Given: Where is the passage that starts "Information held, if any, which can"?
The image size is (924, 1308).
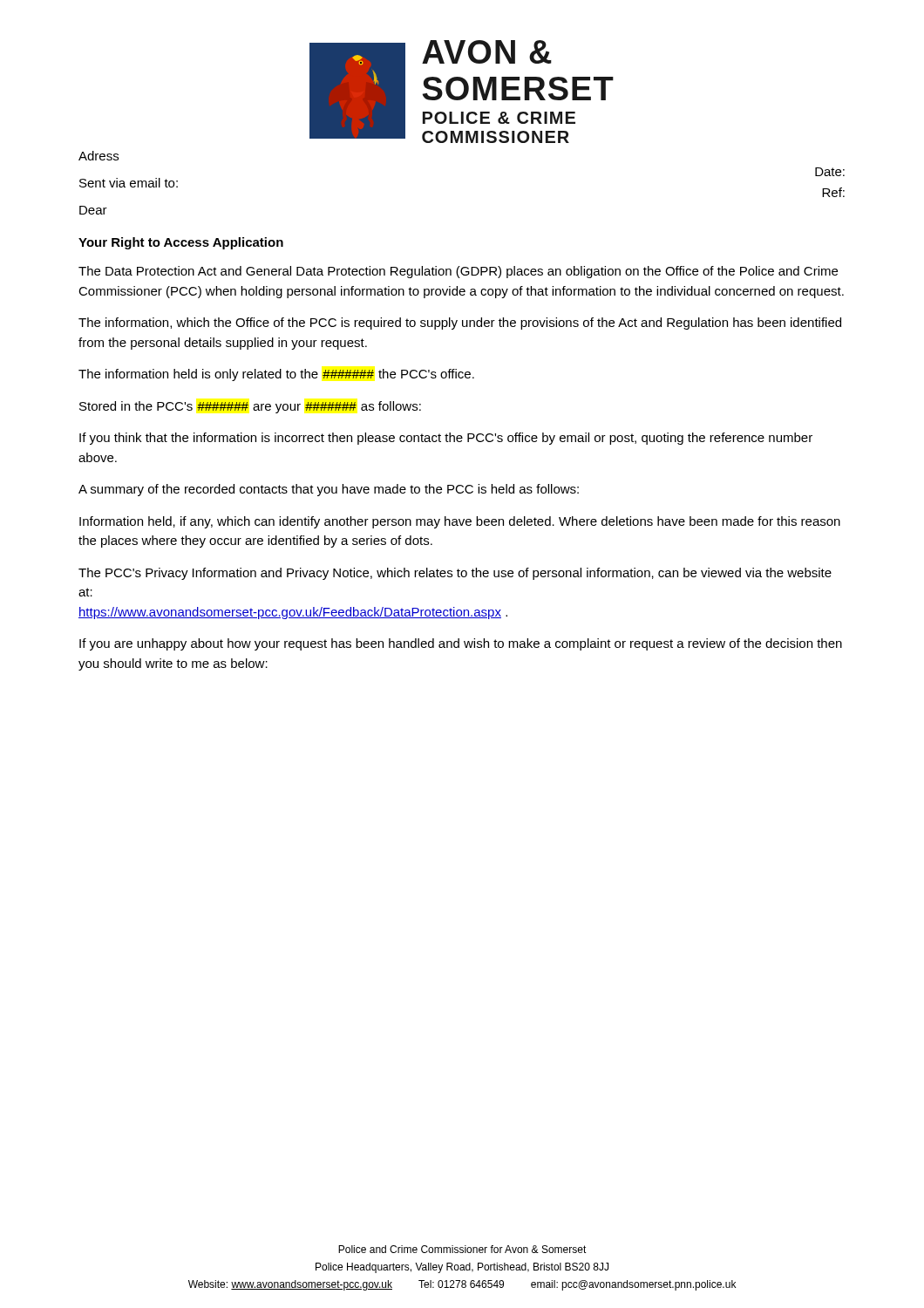Looking at the screenshot, I should click(460, 530).
